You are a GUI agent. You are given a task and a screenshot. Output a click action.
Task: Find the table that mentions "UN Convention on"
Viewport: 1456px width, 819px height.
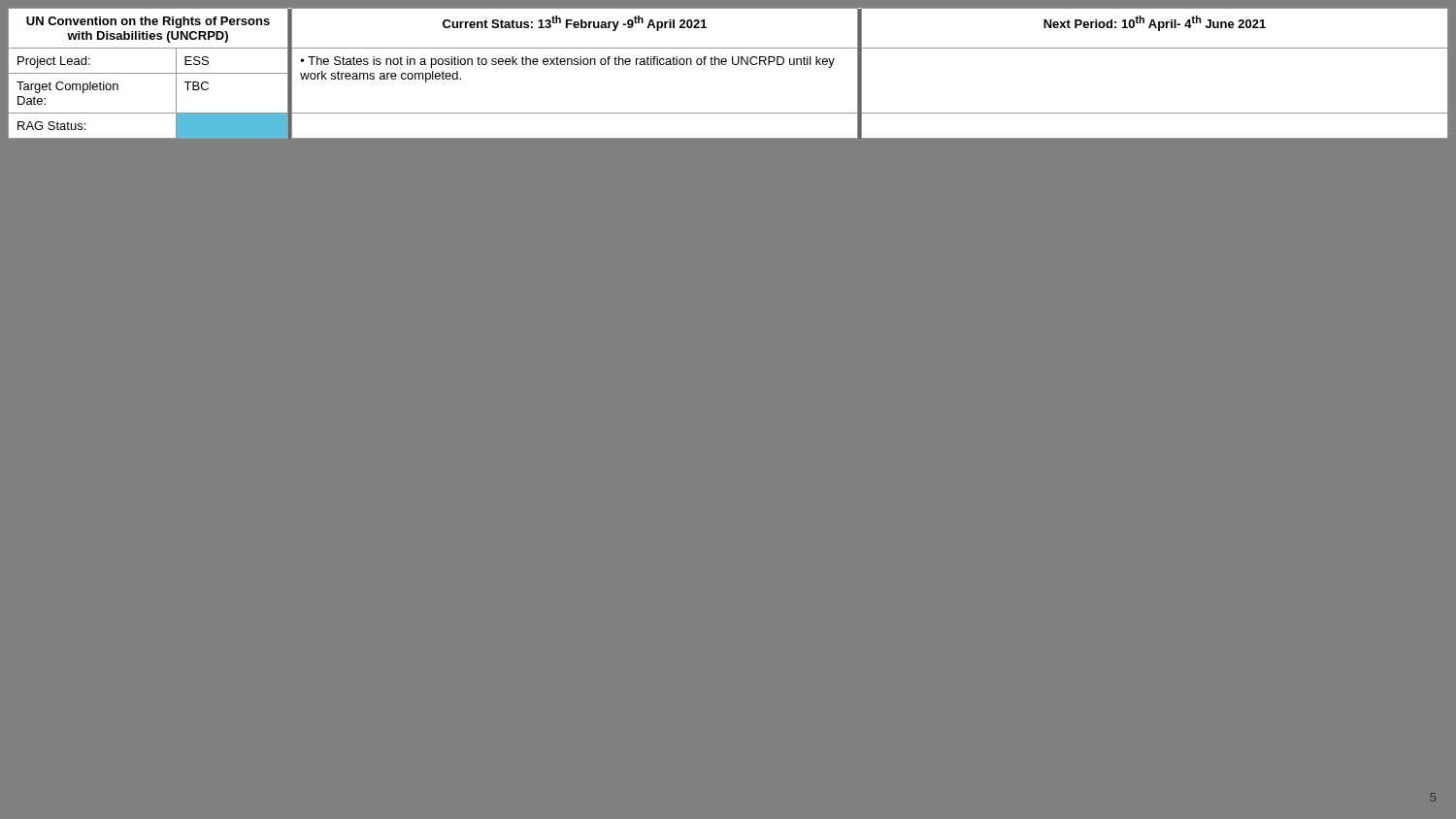point(728,73)
